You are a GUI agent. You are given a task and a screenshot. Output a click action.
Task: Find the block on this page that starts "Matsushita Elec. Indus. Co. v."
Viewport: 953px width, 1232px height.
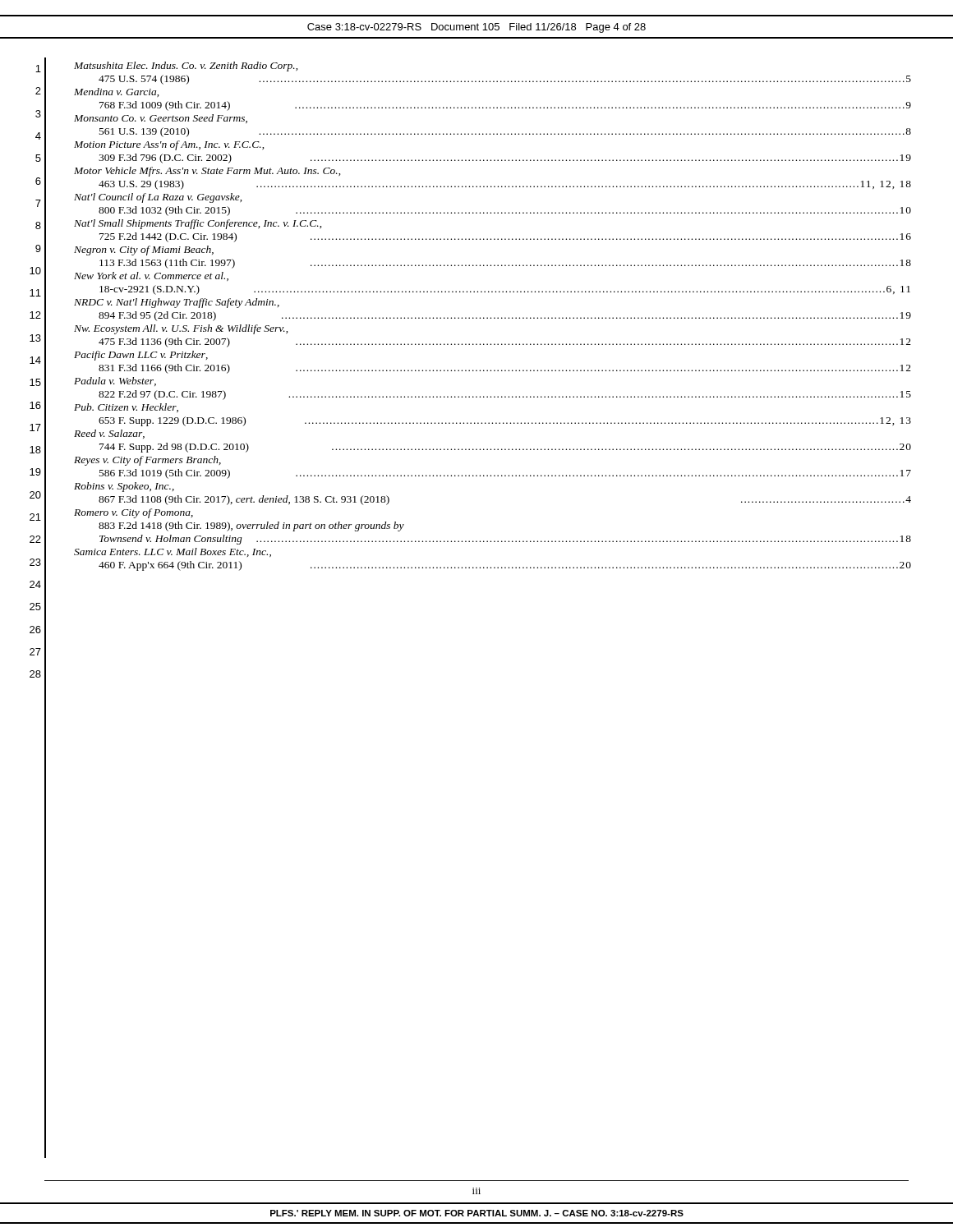click(493, 72)
